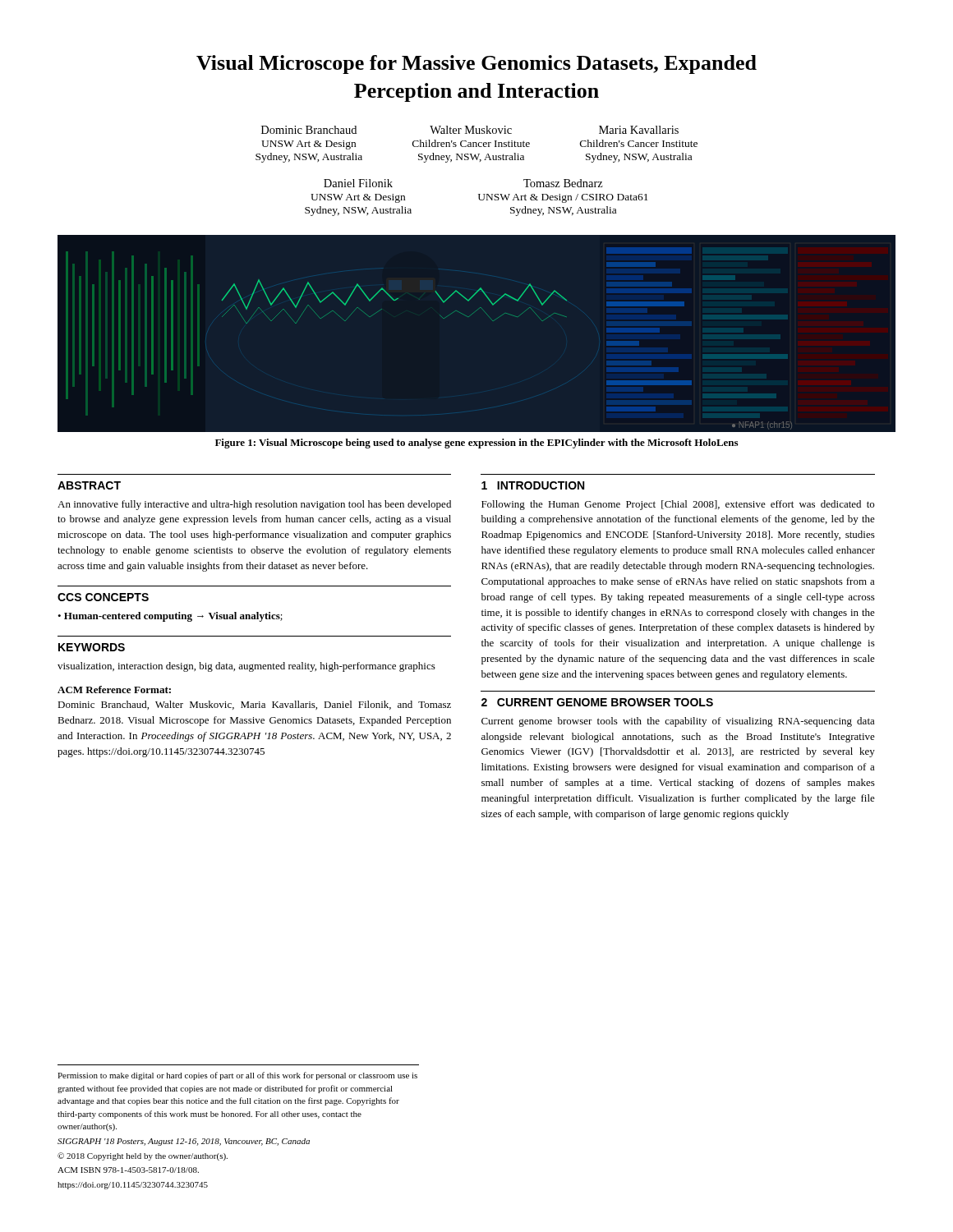Click on the text block with the text "visualization, interaction design,"

[246, 665]
